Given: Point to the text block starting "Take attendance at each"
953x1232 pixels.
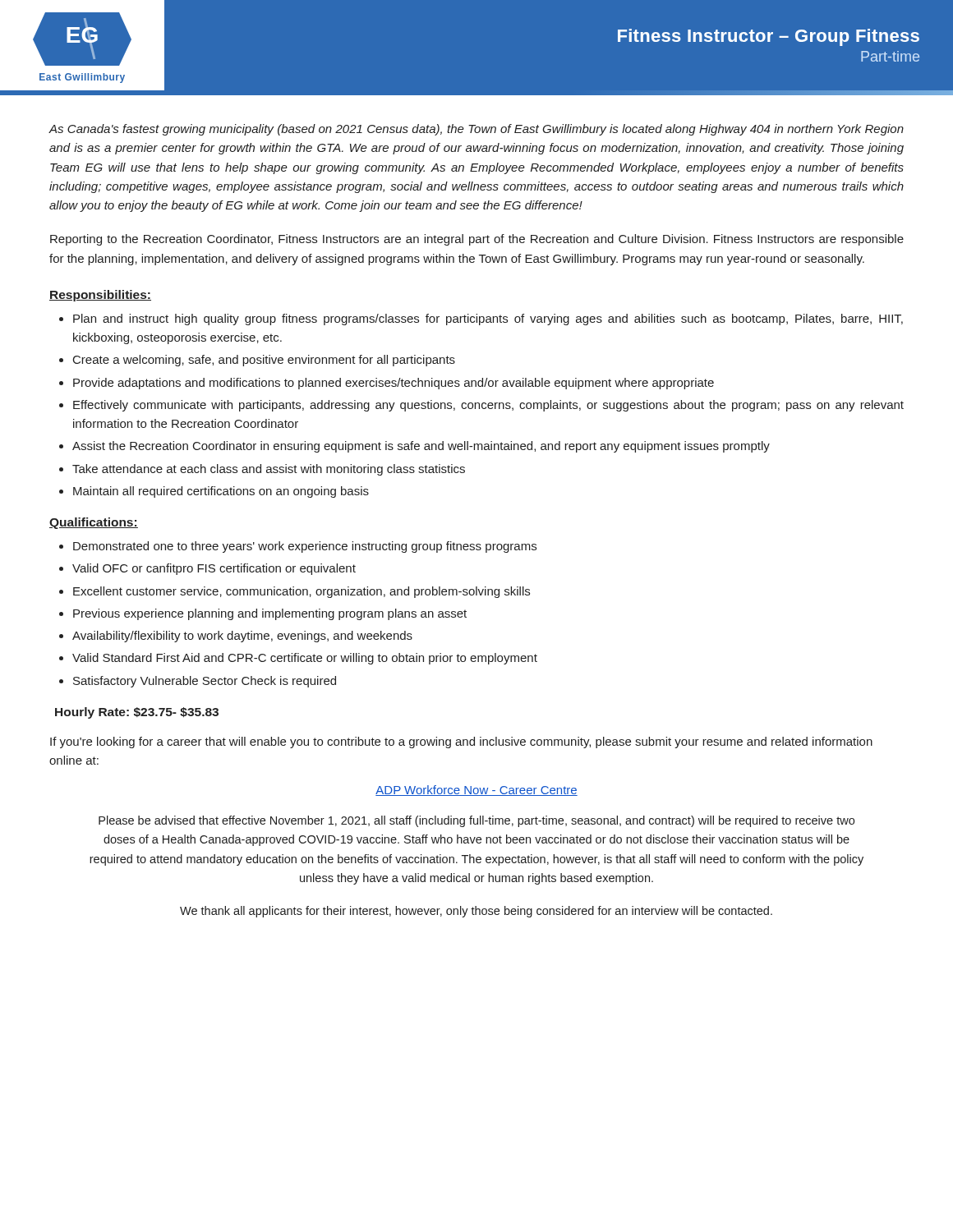Looking at the screenshot, I should click(476, 468).
